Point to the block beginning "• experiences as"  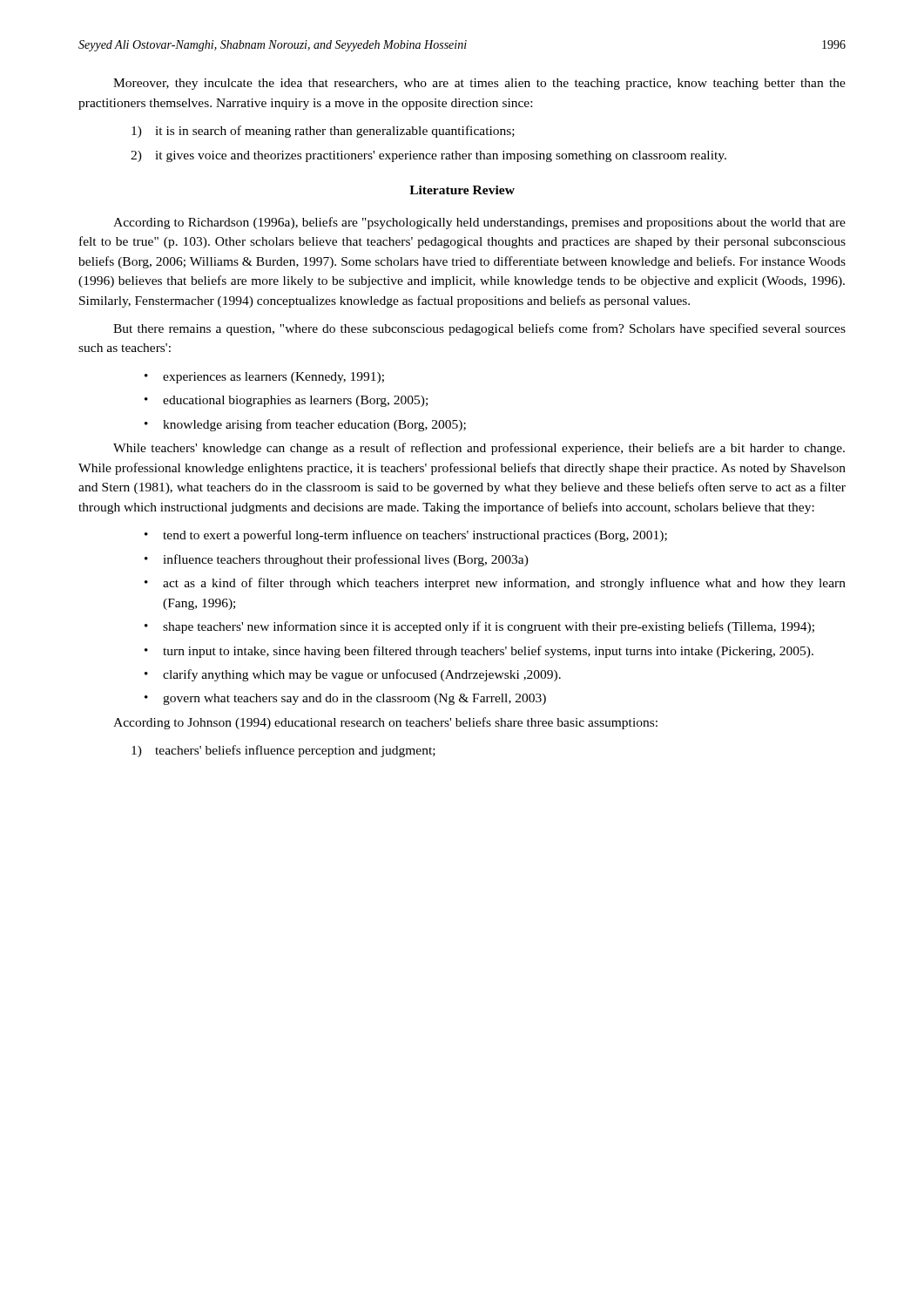tap(264, 377)
